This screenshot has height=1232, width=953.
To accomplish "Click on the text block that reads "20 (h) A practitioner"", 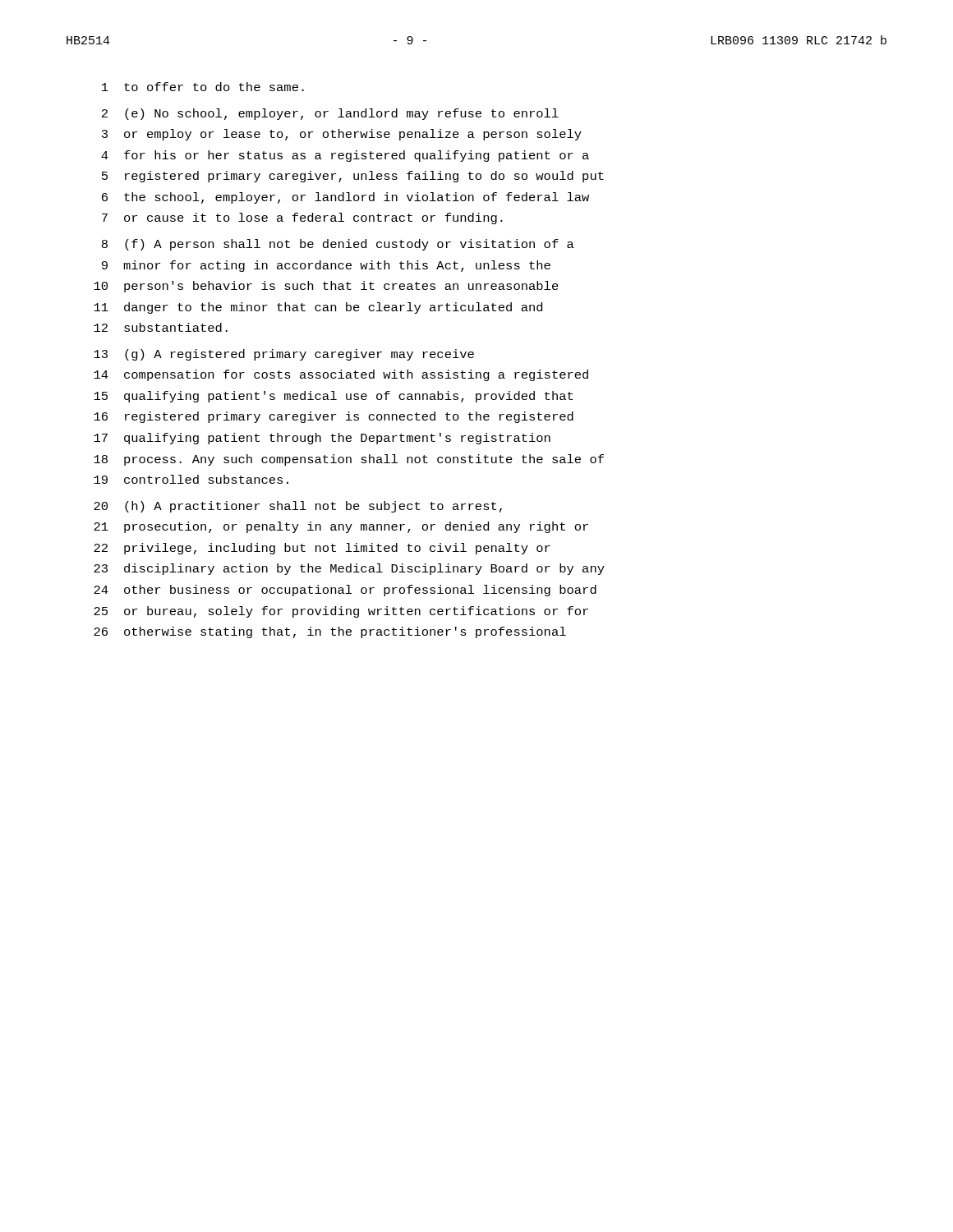I will tap(476, 570).
